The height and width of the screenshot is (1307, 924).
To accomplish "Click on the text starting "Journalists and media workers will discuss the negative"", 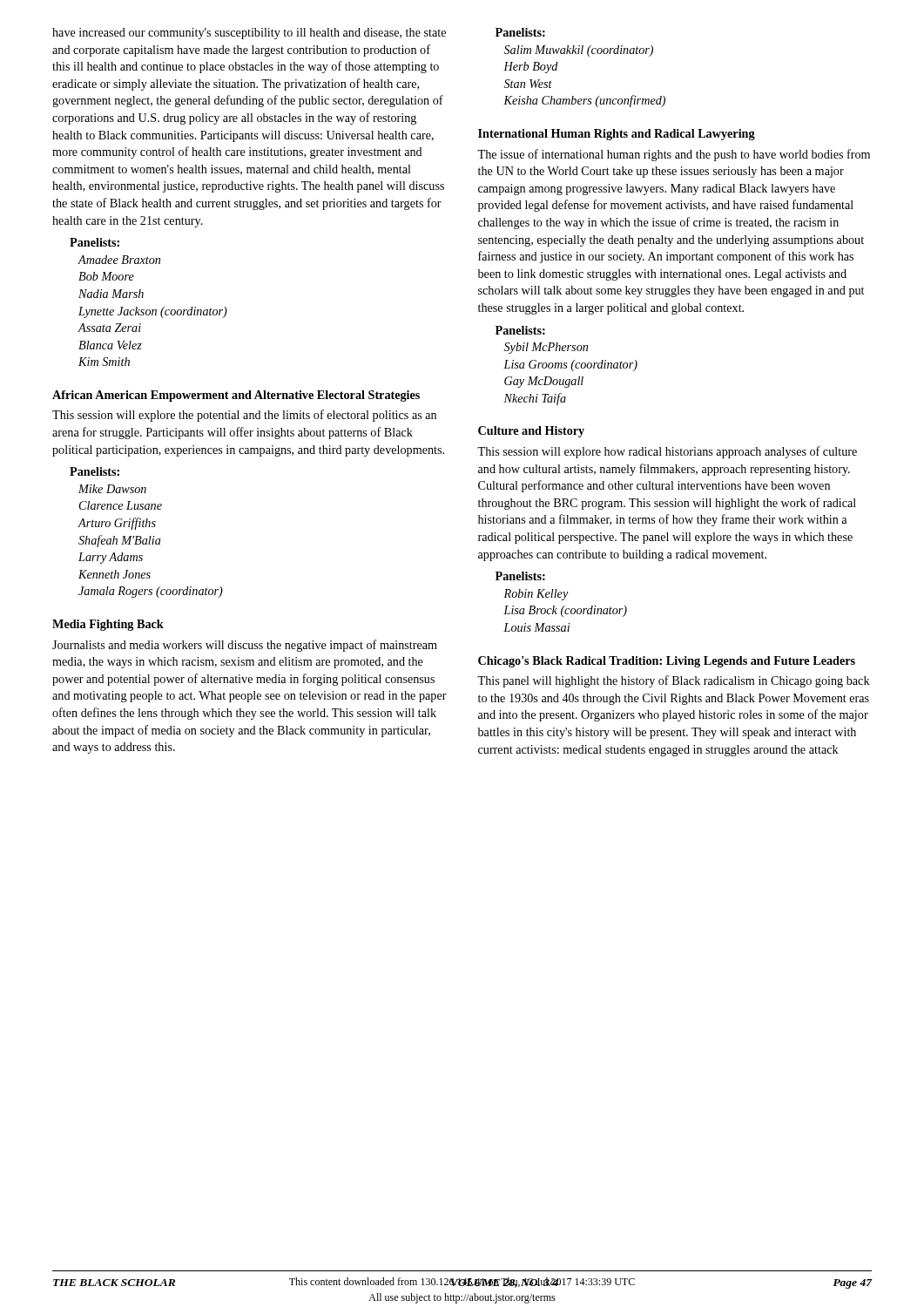I will 249,696.
